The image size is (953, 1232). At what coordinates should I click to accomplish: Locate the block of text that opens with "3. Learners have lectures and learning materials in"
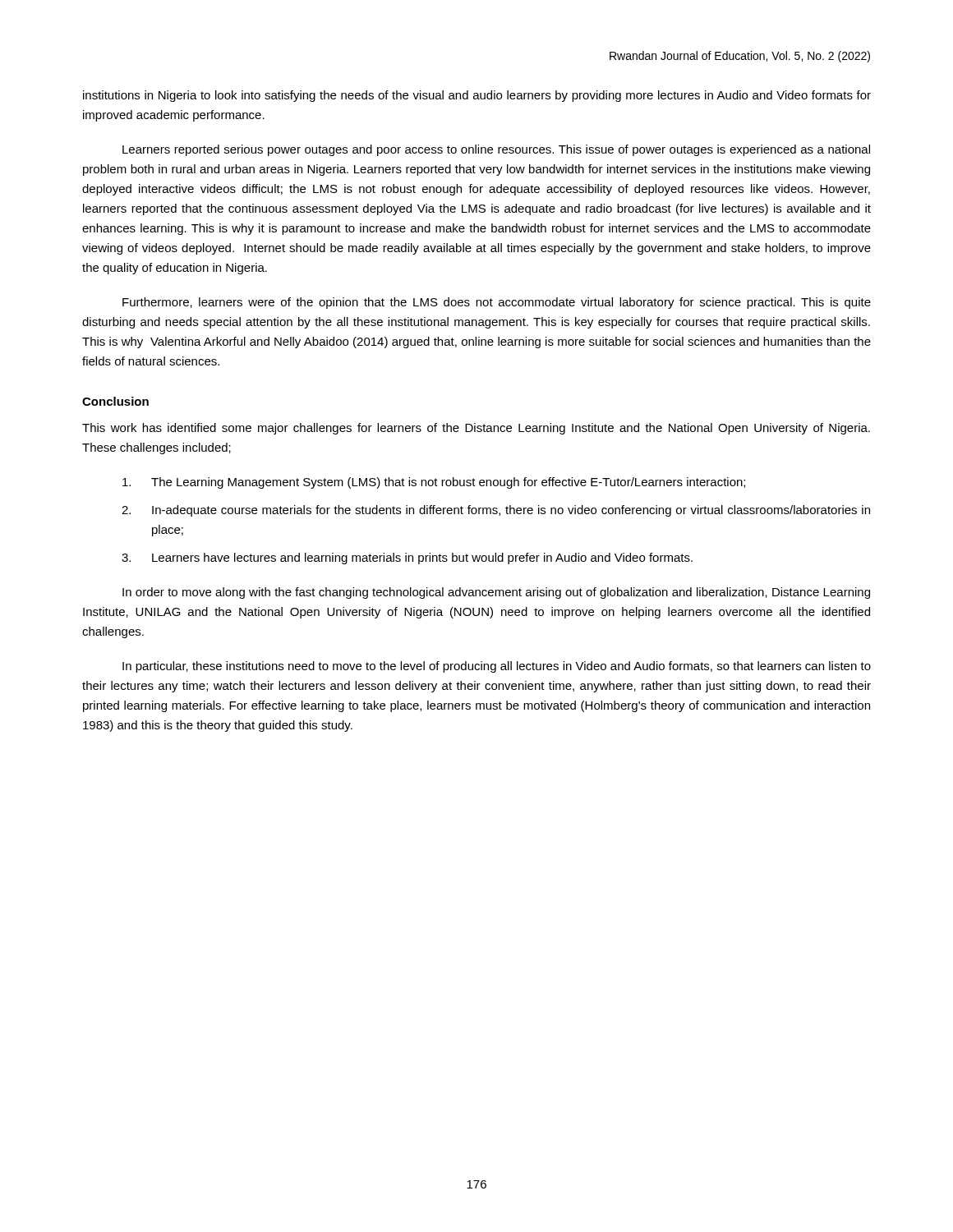pyautogui.click(x=476, y=558)
